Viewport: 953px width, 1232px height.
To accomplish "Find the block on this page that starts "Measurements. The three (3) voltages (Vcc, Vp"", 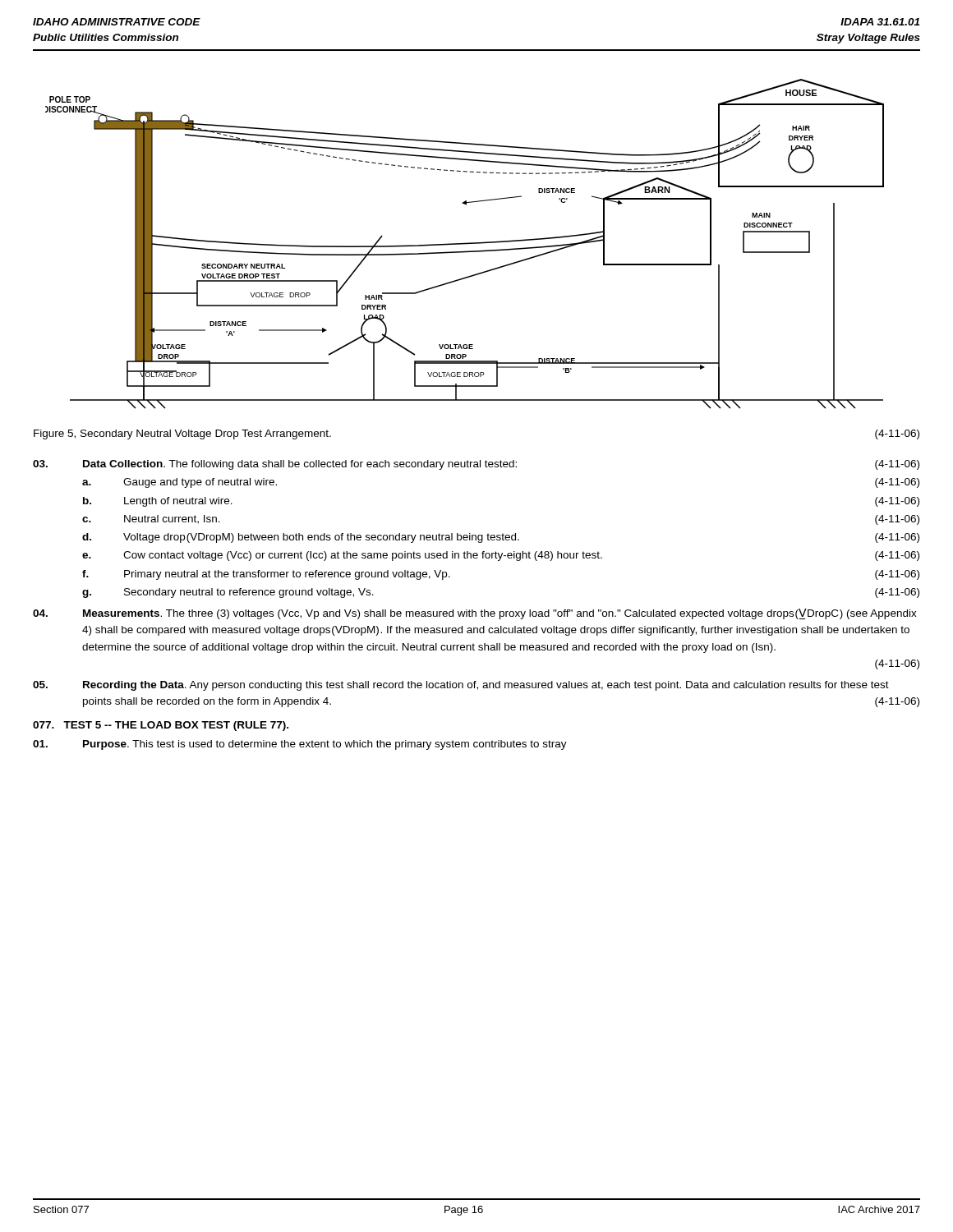I will point(476,639).
